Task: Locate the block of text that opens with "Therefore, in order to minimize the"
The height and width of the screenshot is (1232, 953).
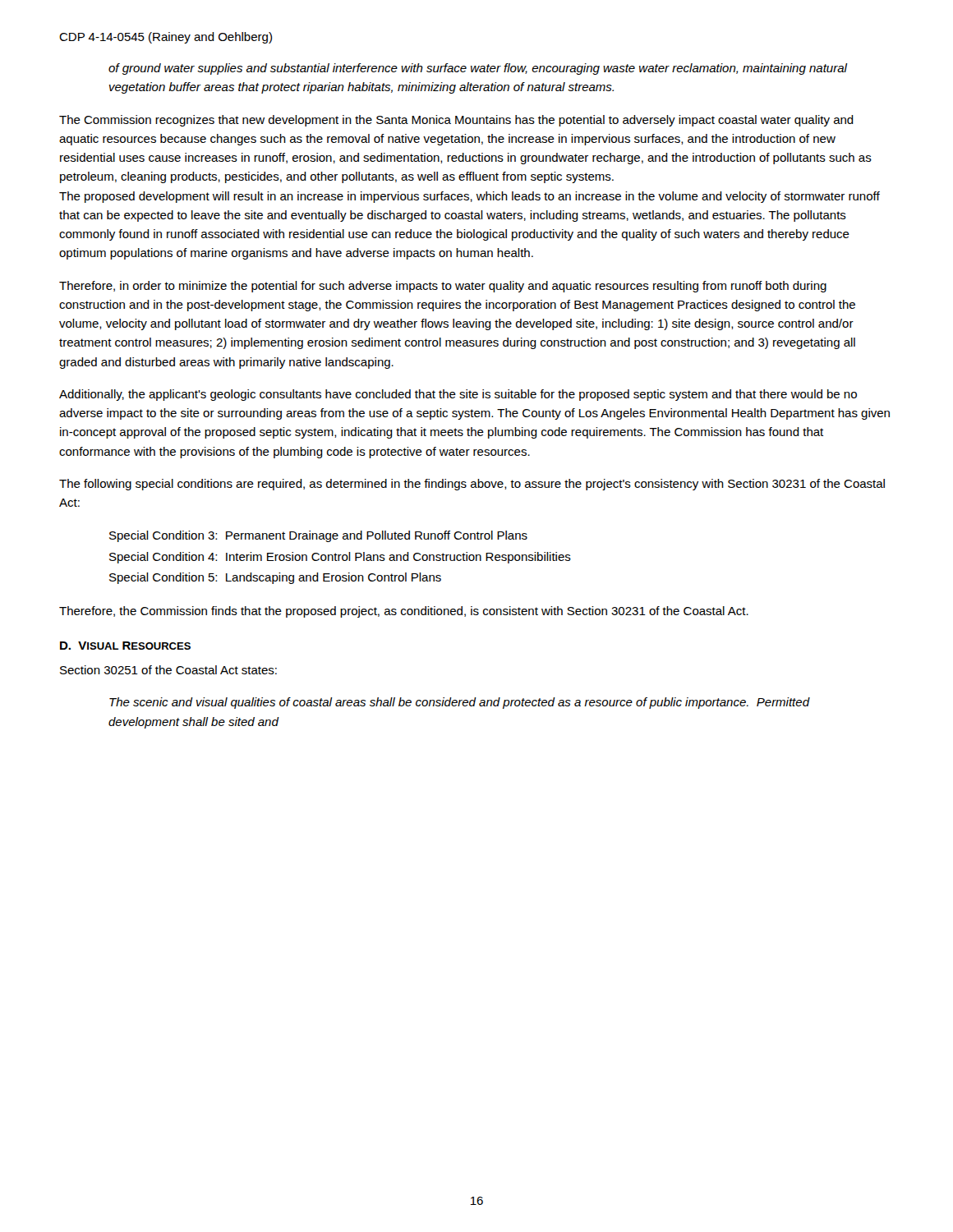Action: click(457, 323)
